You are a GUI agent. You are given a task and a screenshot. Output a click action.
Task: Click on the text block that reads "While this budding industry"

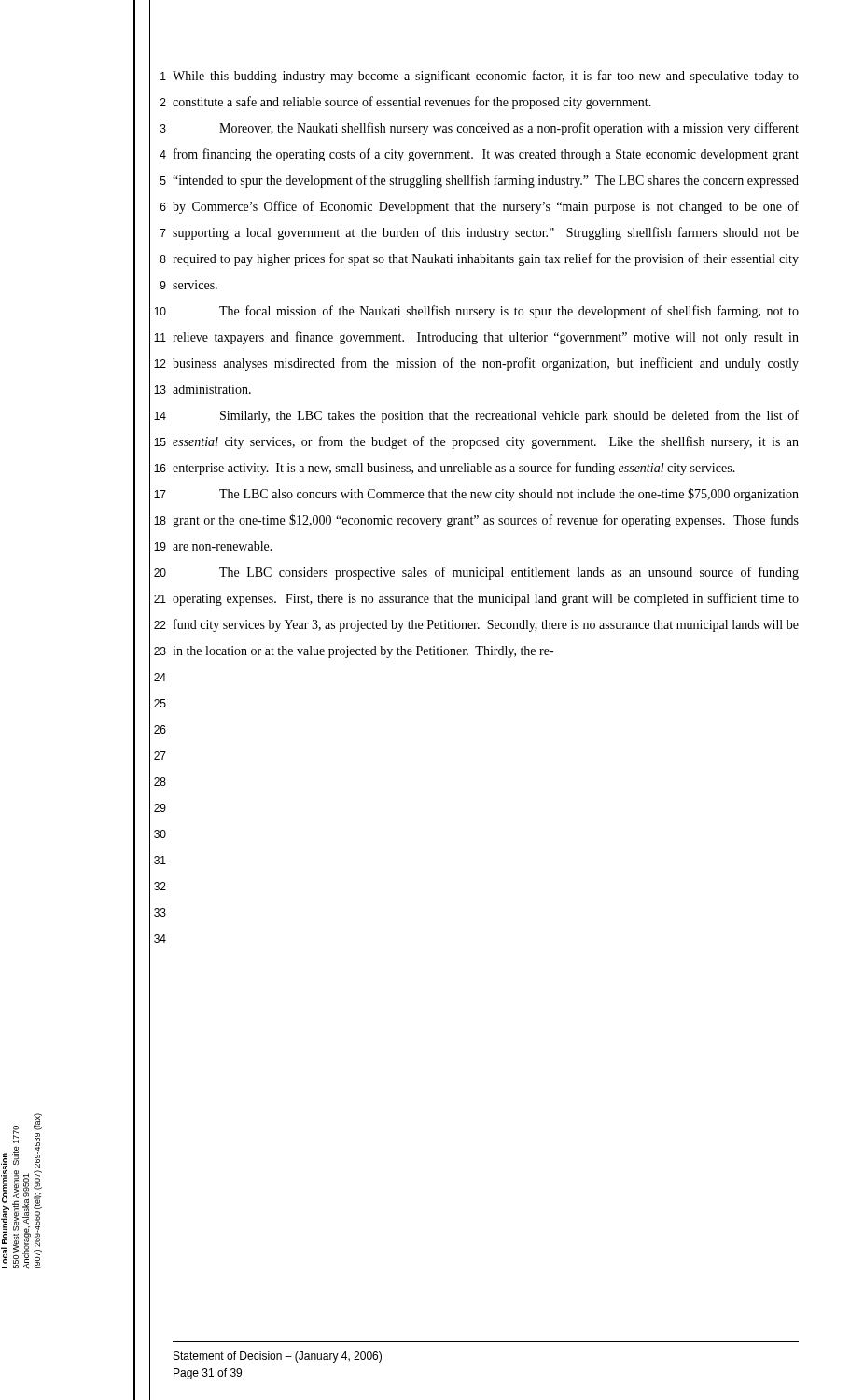(486, 89)
